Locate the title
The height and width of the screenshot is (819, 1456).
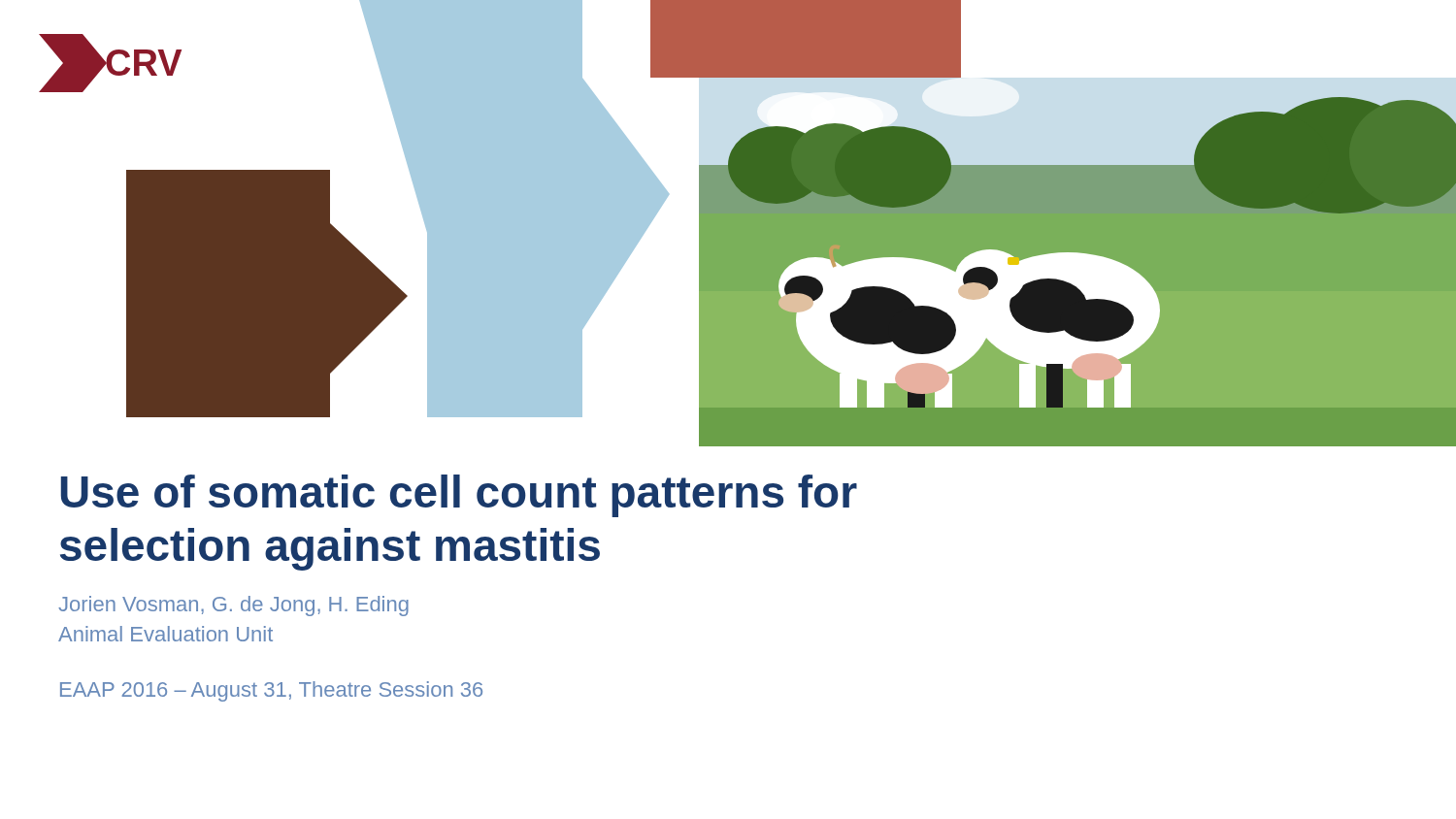coord(495,584)
